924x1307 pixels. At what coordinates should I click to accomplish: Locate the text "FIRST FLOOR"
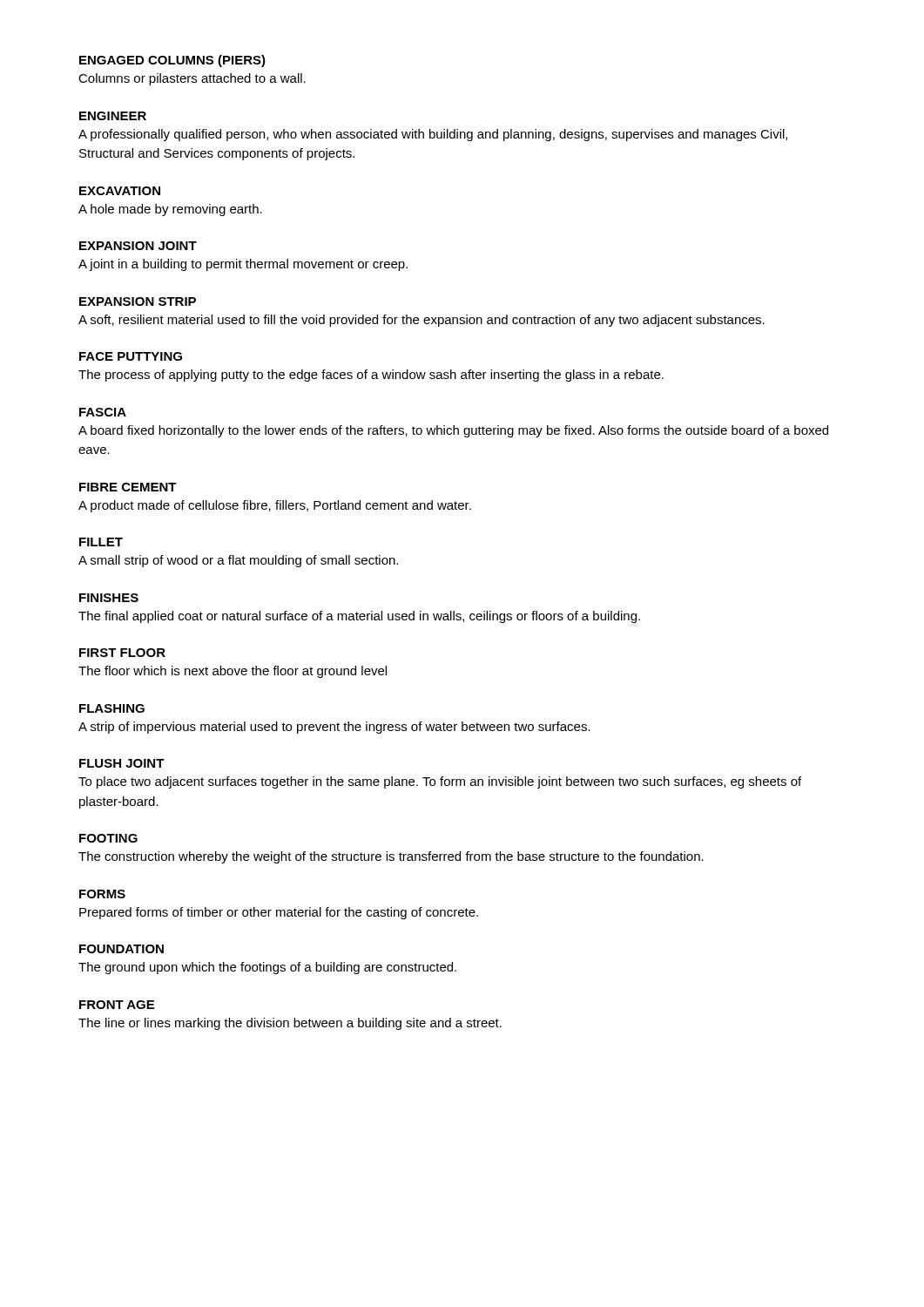tap(122, 652)
